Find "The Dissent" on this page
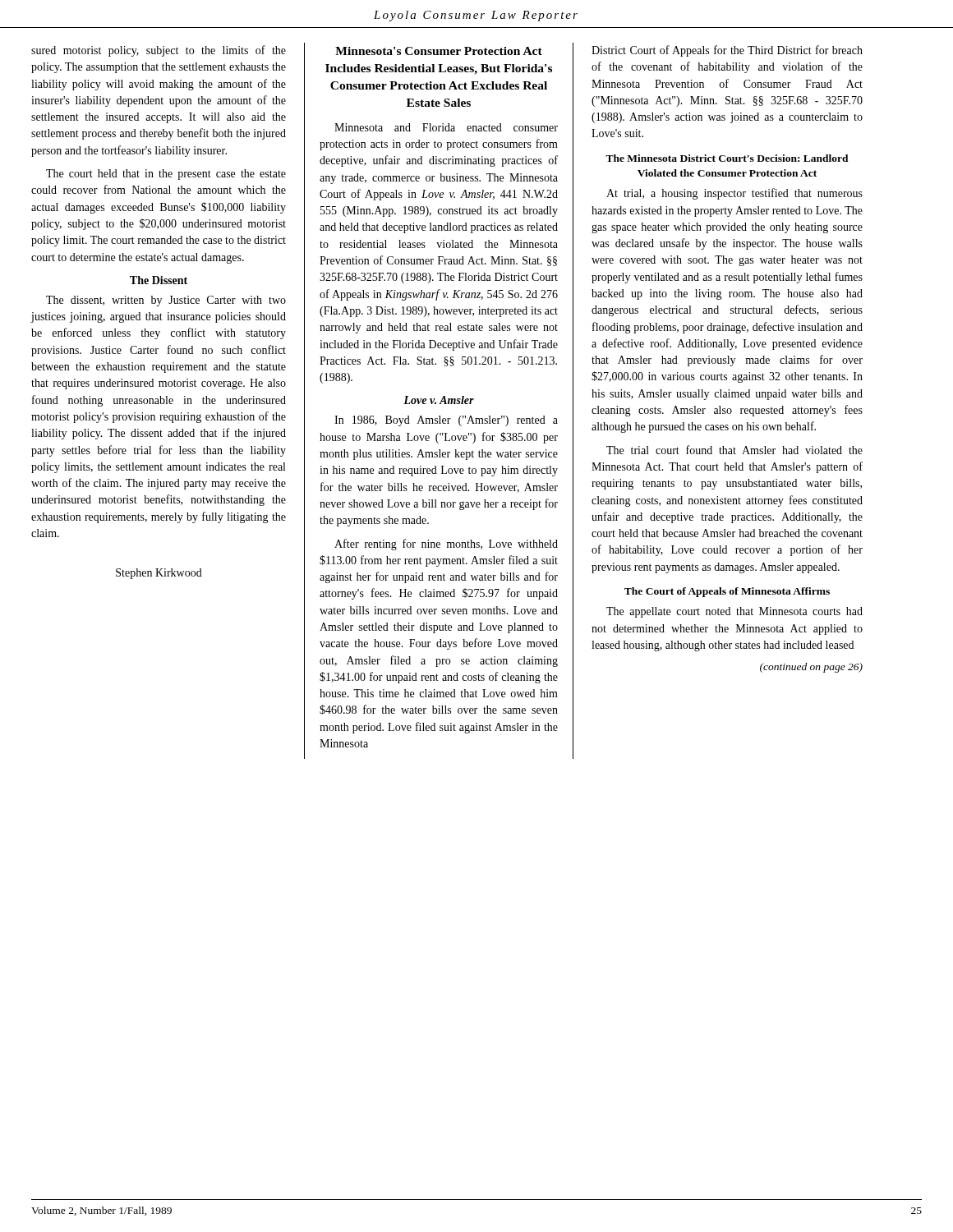Image resolution: width=953 pixels, height=1232 pixels. pos(159,280)
